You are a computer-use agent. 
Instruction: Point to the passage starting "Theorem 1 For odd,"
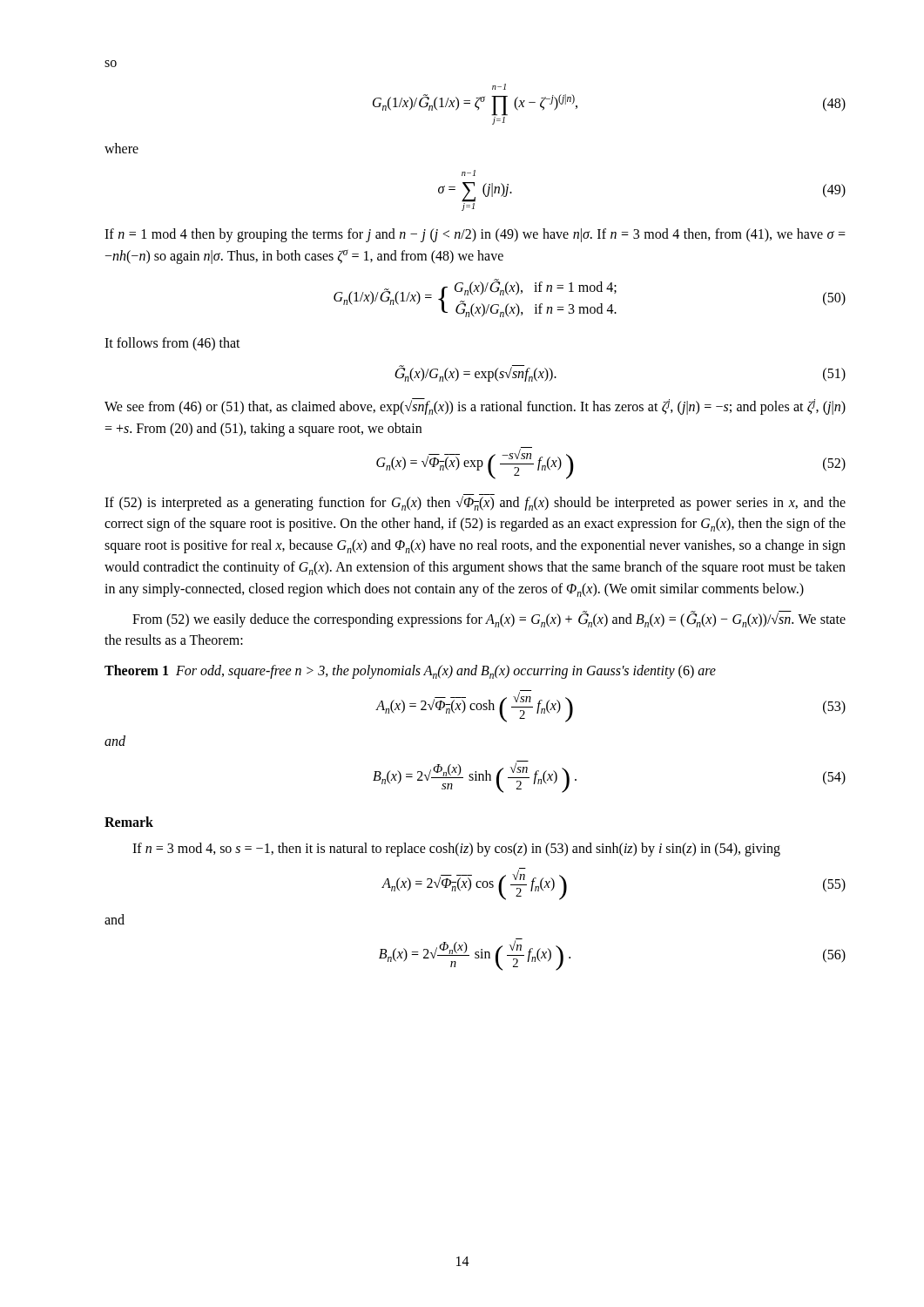tap(410, 672)
